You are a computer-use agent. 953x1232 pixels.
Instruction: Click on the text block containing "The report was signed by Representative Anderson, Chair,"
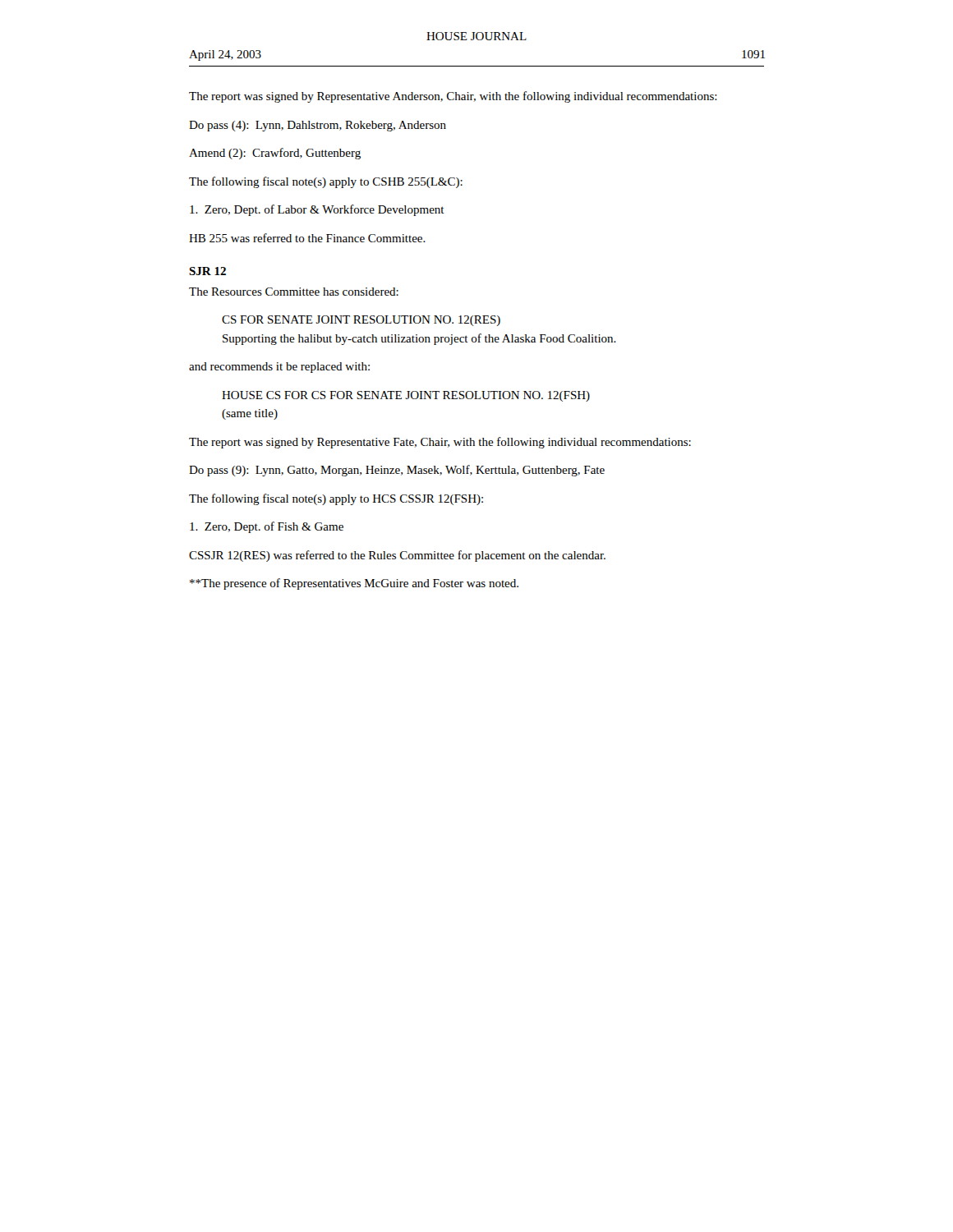pos(453,96)
